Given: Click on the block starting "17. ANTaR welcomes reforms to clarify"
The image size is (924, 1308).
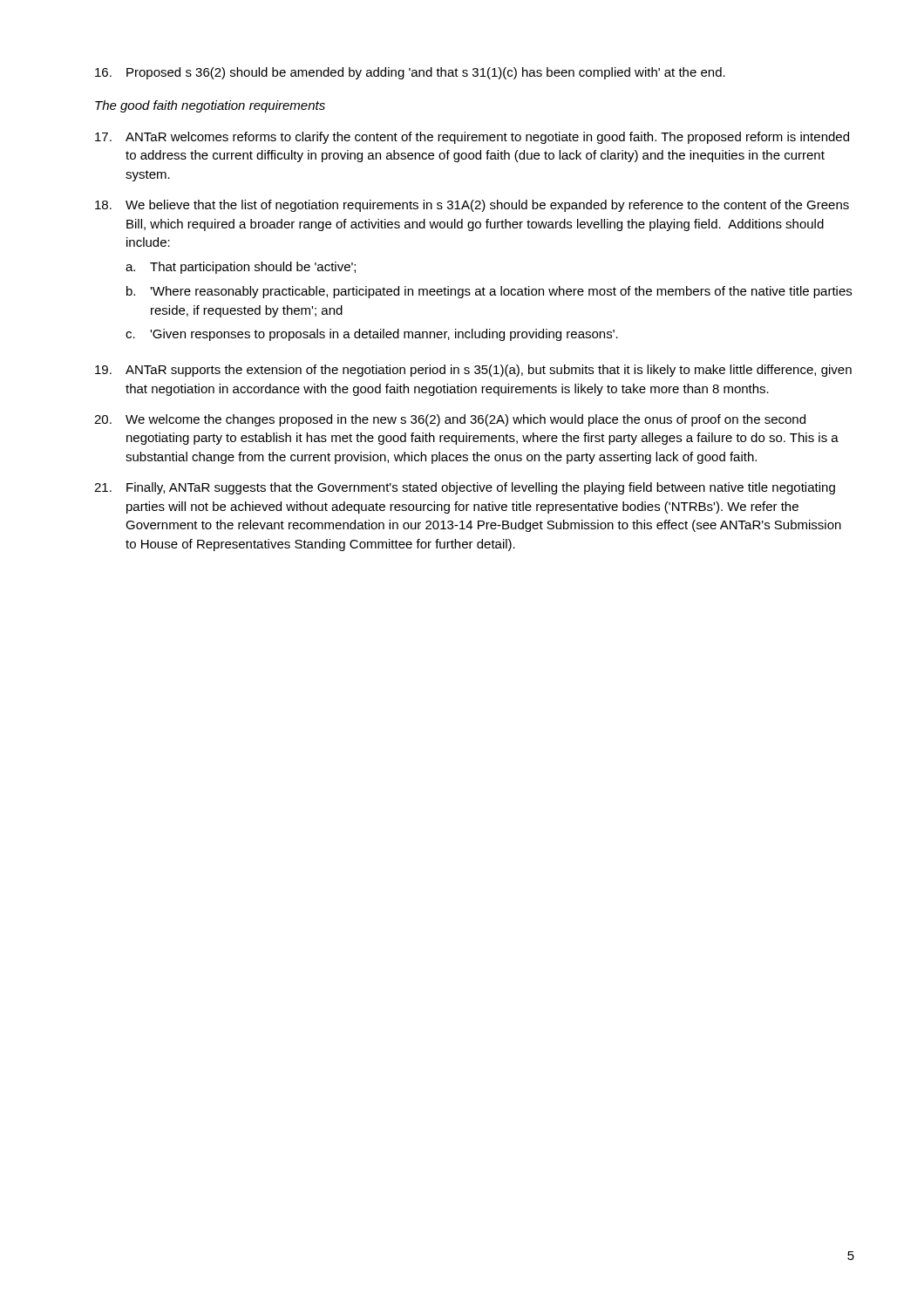Looking at the screenshot, I should pos(474,155).
